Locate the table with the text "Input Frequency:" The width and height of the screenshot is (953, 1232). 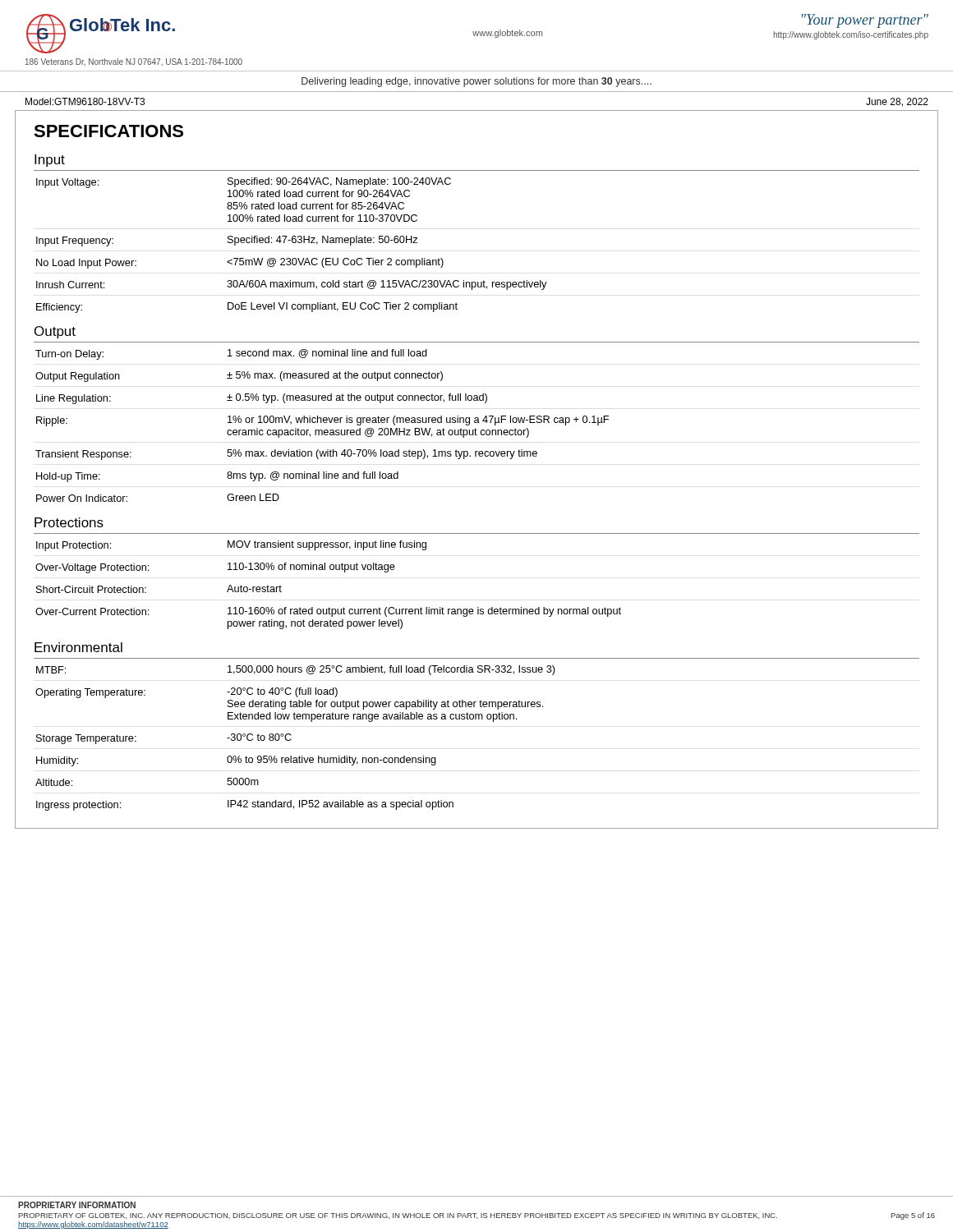coord(476,244)
